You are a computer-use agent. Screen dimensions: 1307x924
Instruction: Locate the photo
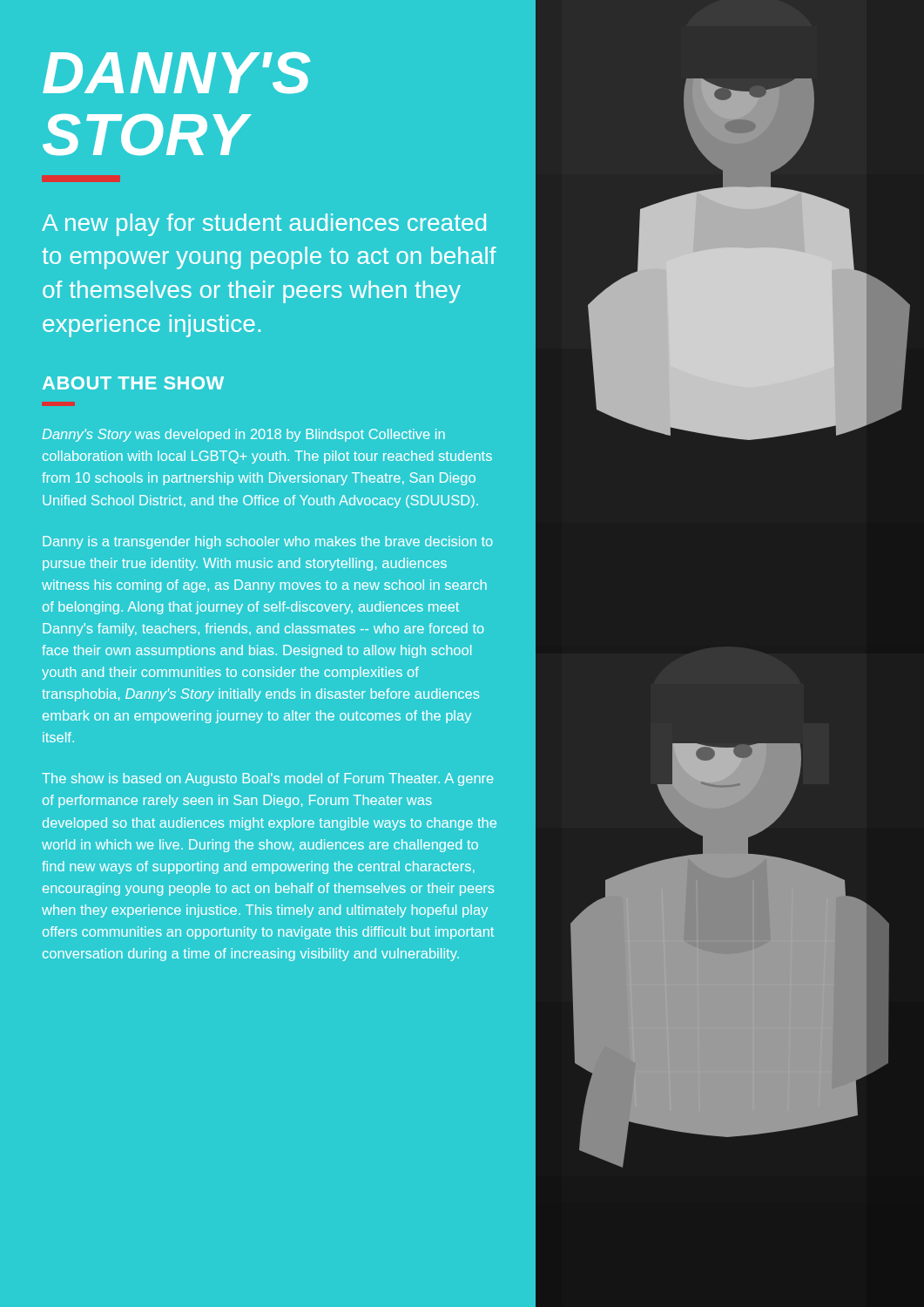click(x=730, y=654)
